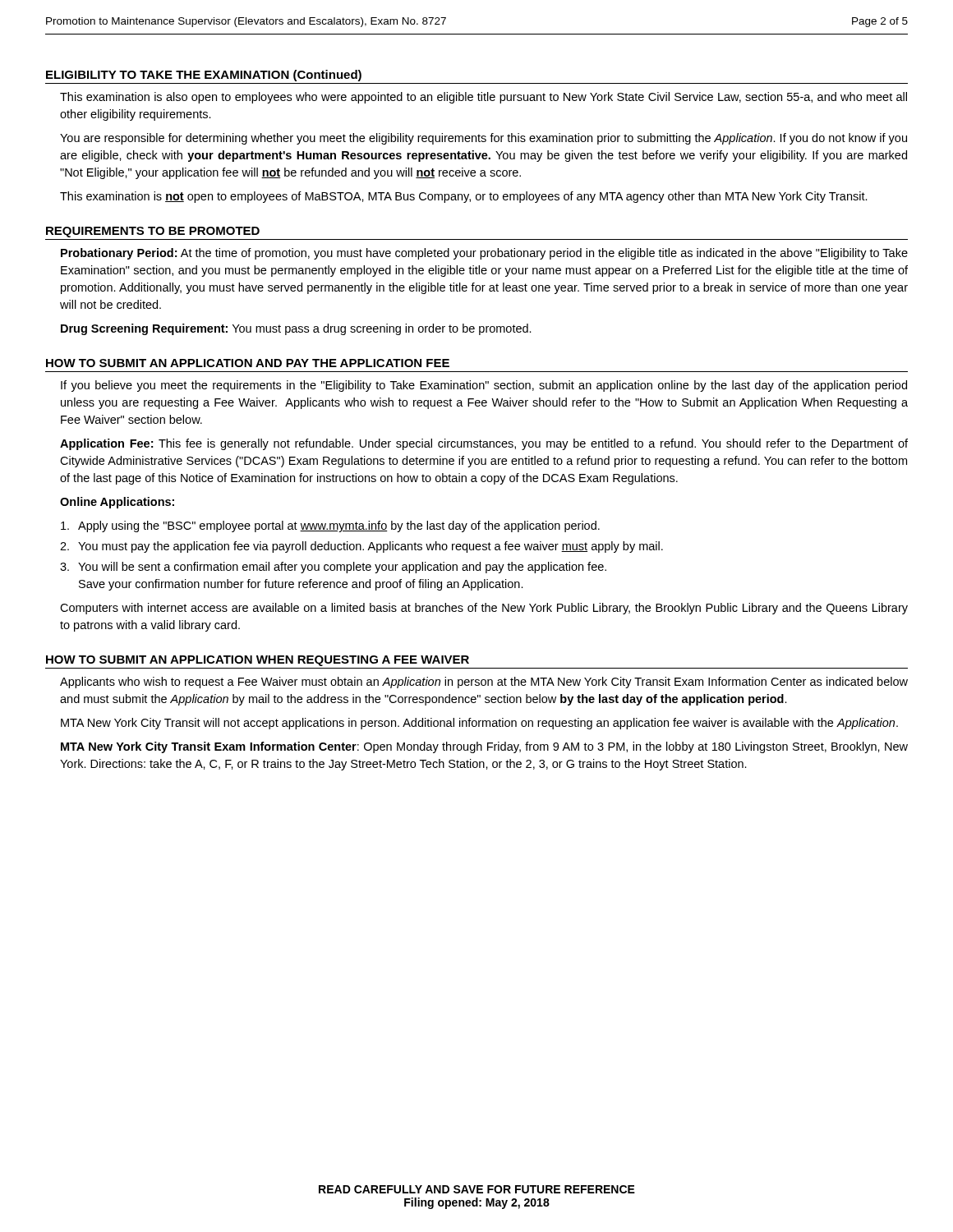Where does it say "REQUIREMENTS TO BE PROMOTED"?
The image size is (953, 1232).
point(153,230)
